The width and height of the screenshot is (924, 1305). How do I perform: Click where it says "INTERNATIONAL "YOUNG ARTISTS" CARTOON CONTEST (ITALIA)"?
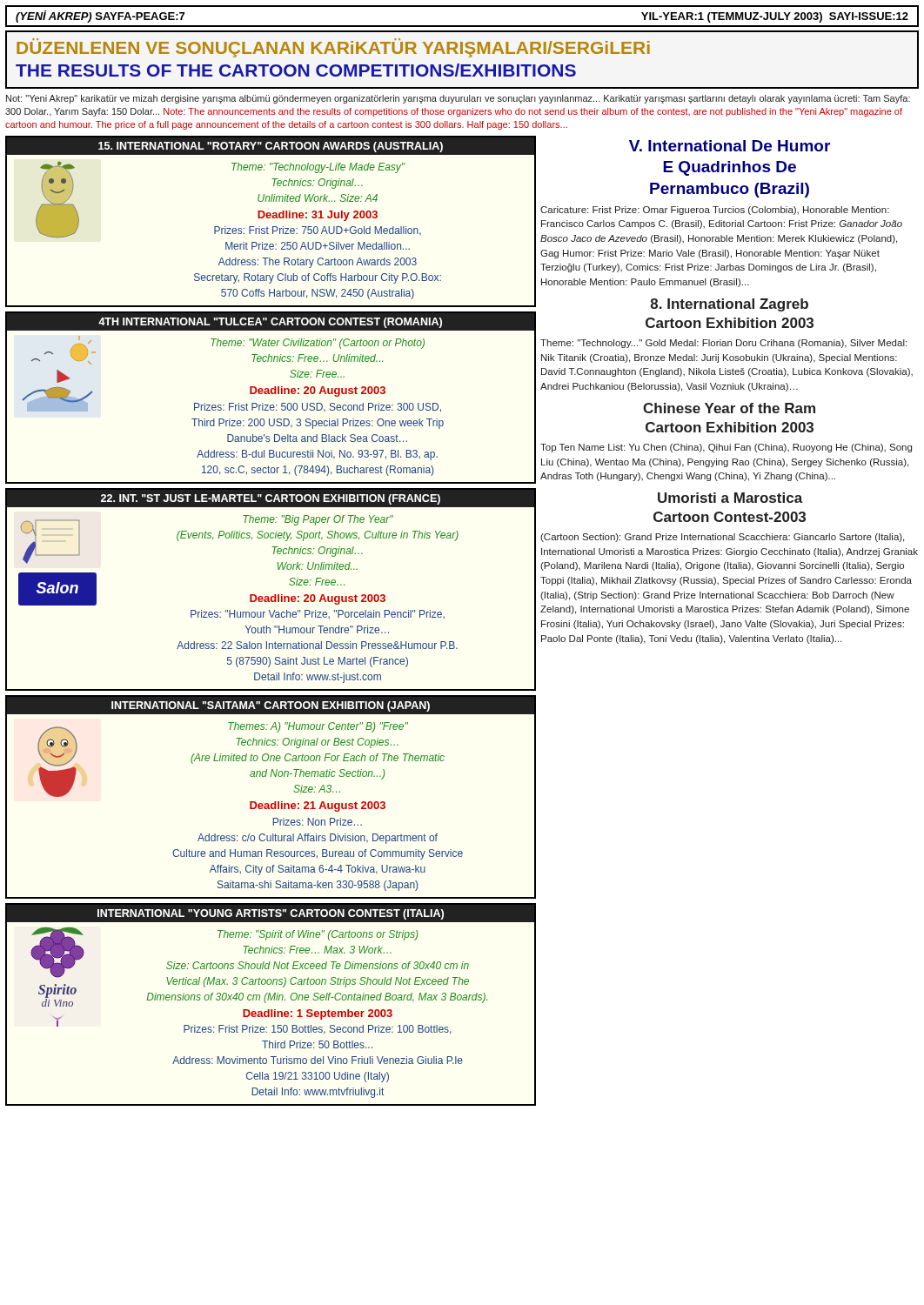click(271, 913)
